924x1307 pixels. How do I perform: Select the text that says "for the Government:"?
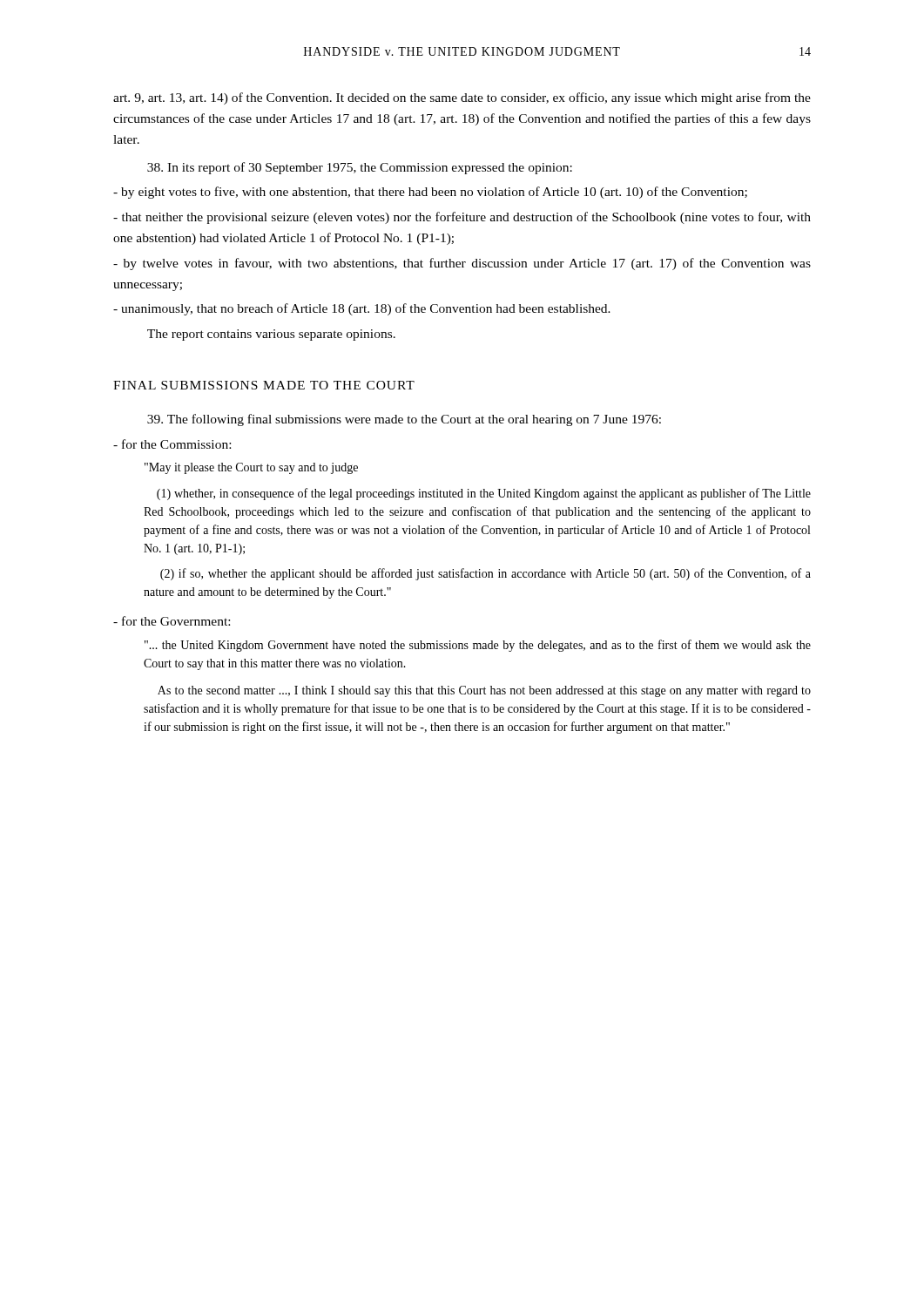click(x=172, y=621)
